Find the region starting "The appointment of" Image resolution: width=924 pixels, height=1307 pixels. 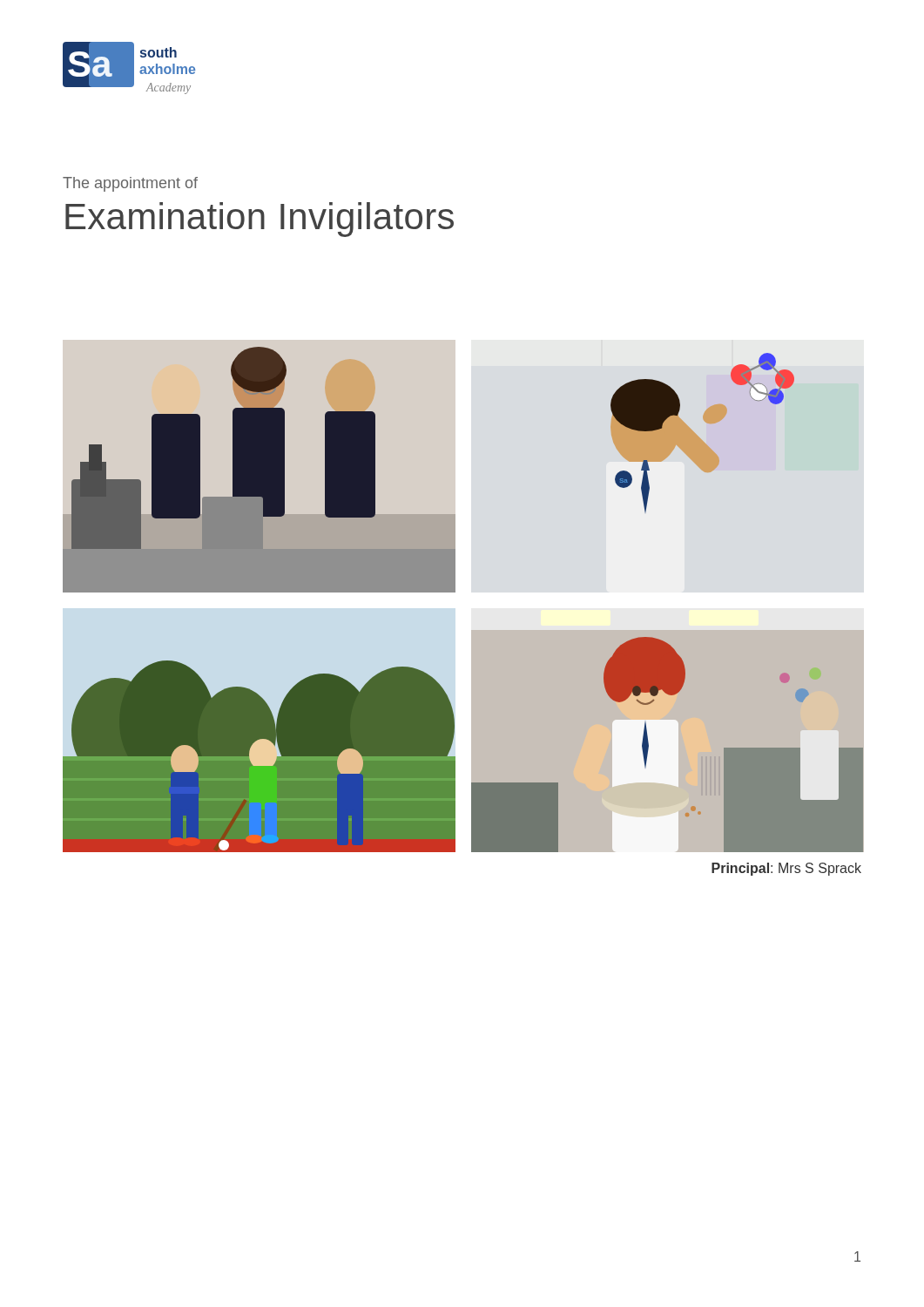point(130,183)
